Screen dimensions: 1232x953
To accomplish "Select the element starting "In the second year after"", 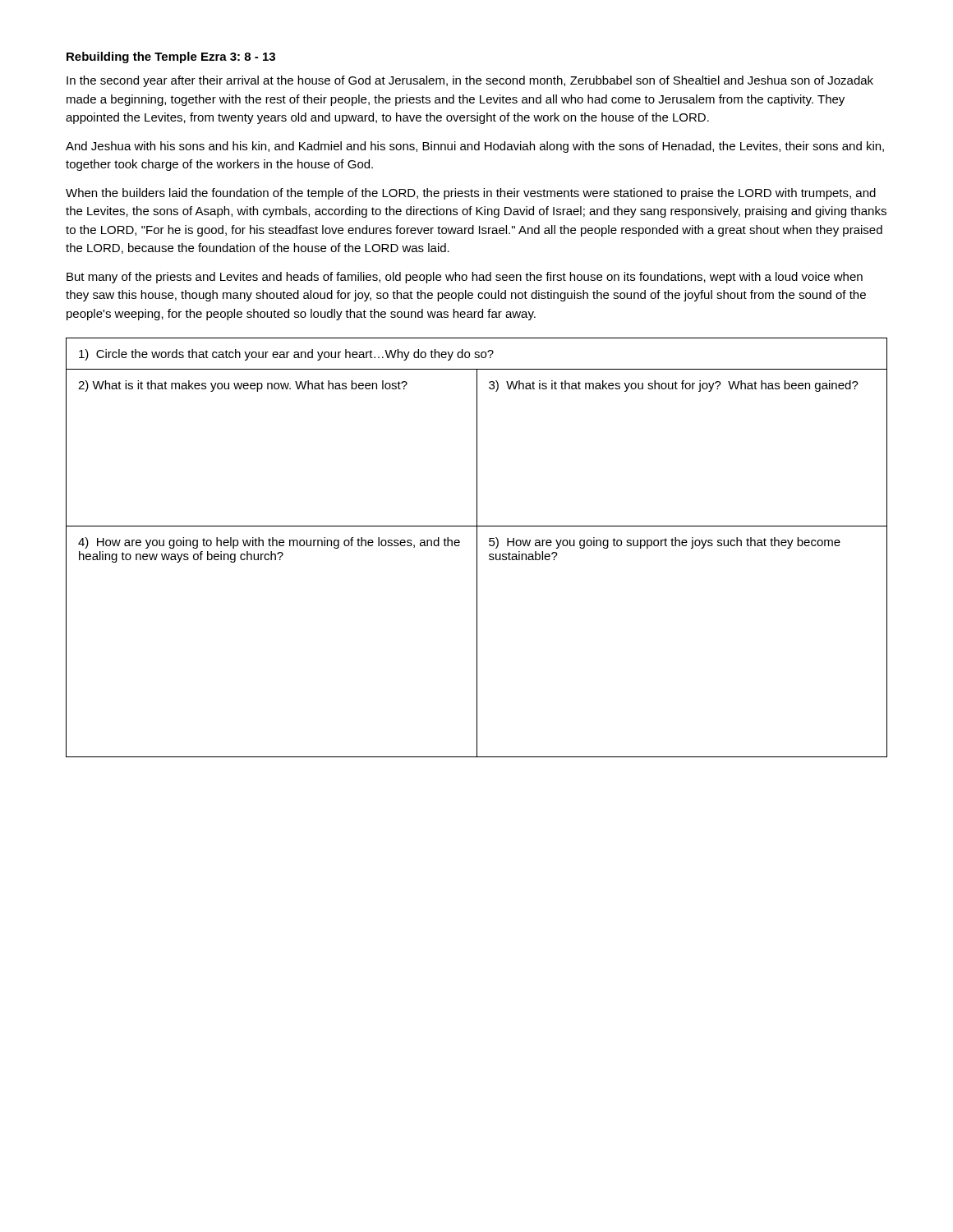I will point(470,99).
